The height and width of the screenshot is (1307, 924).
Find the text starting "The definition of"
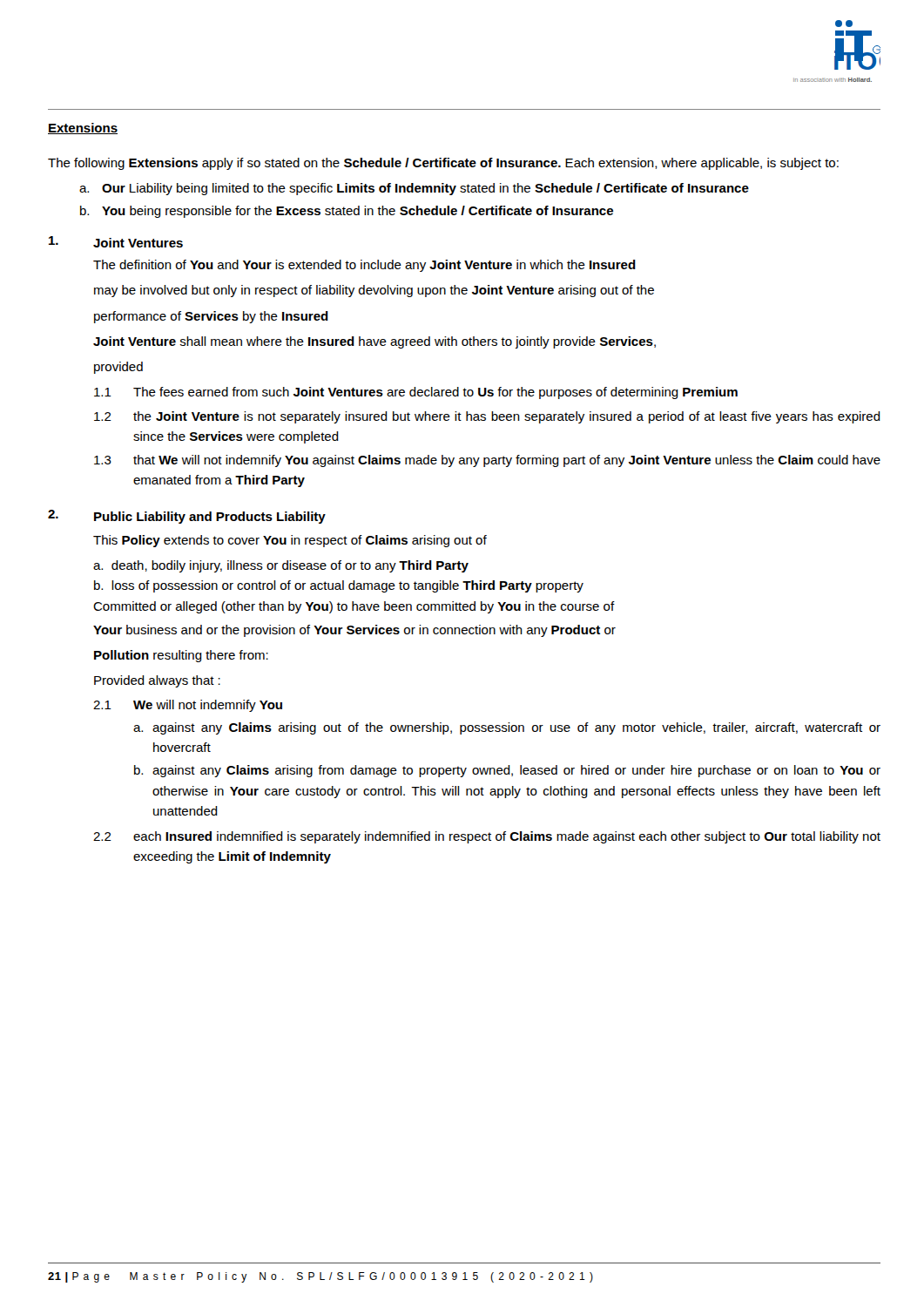[364, 264]
